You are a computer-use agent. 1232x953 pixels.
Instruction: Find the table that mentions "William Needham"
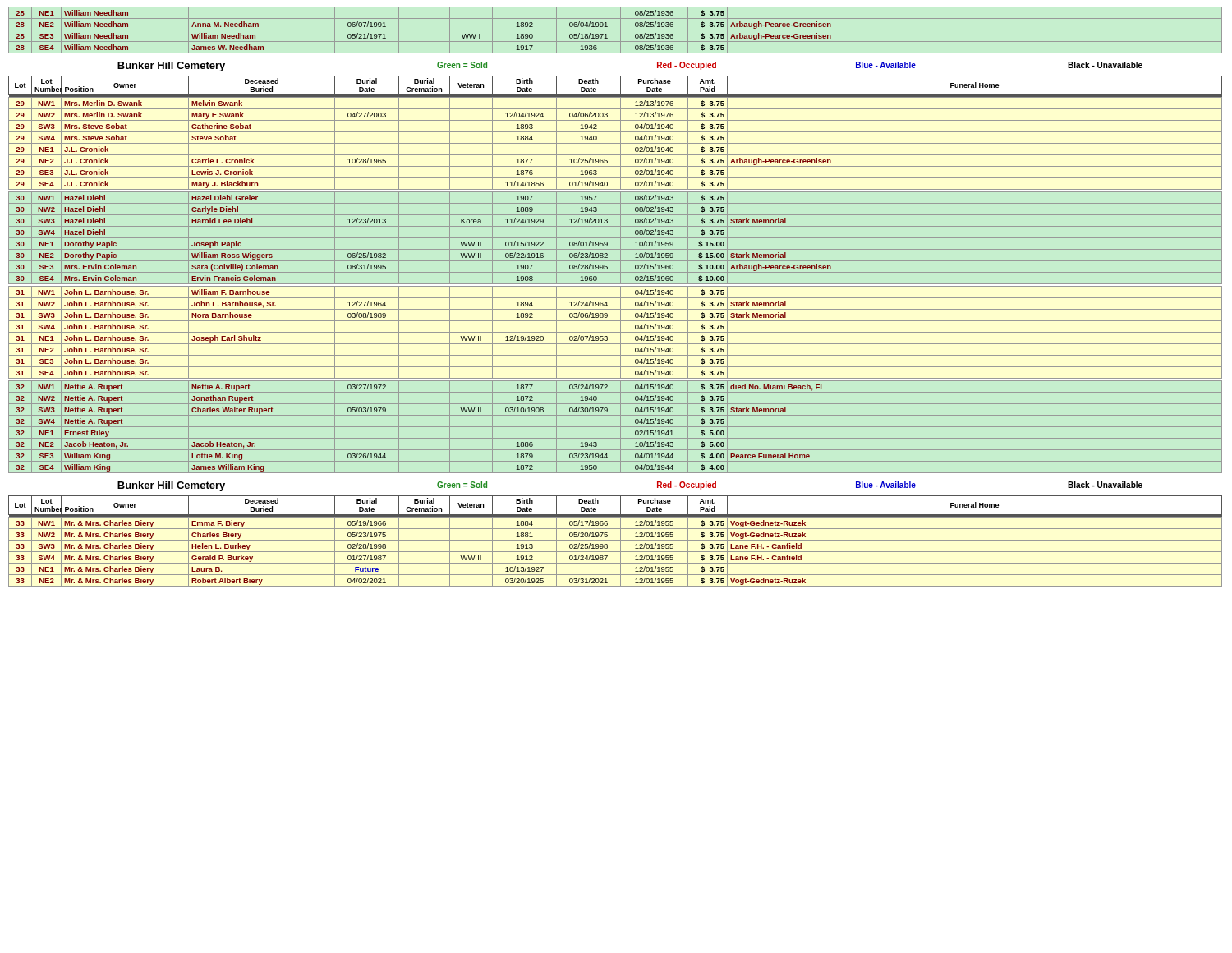point(616,30)
